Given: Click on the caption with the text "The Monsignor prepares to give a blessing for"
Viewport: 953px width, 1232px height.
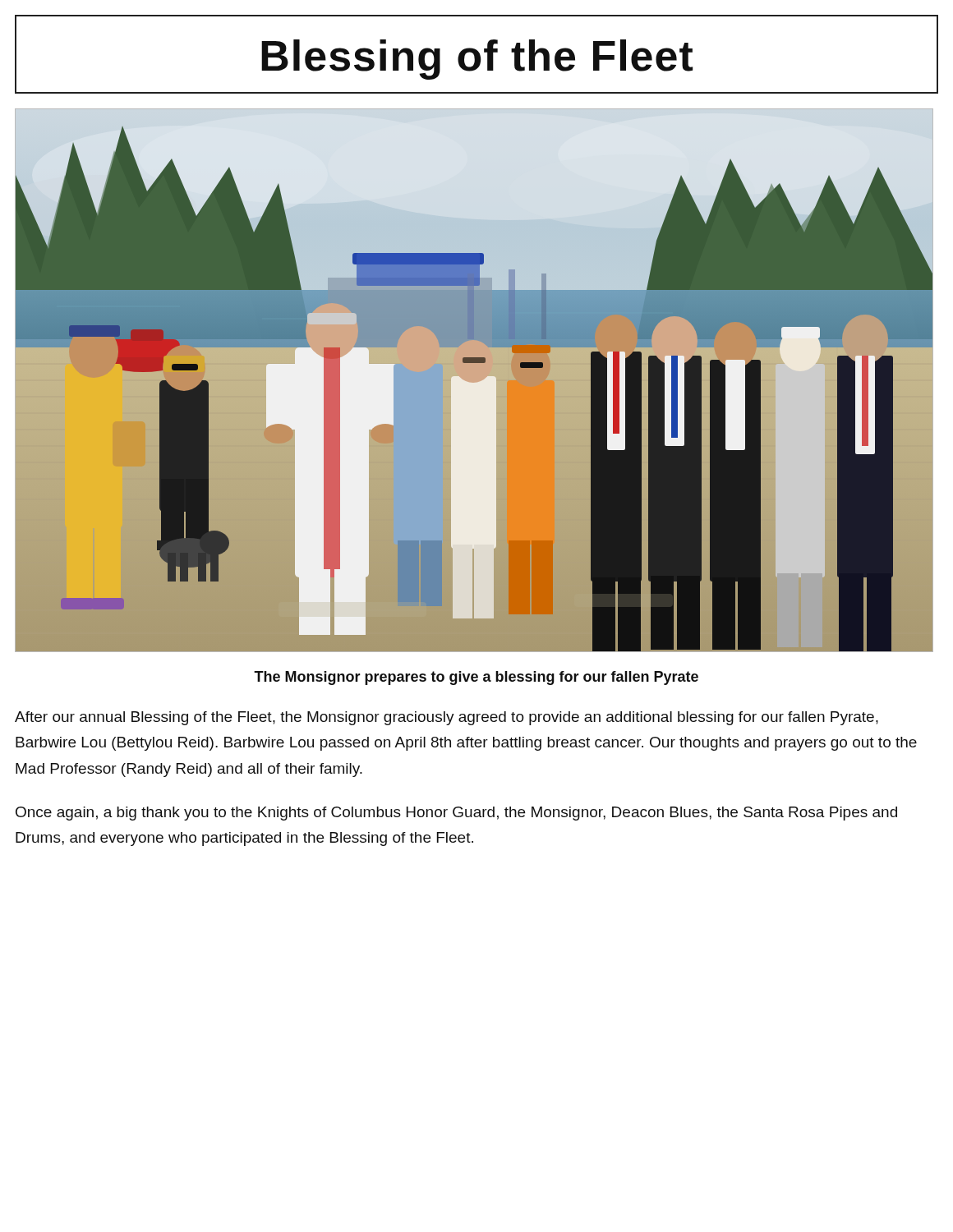Looking at the screenshot, I should [x=476, y=677].
